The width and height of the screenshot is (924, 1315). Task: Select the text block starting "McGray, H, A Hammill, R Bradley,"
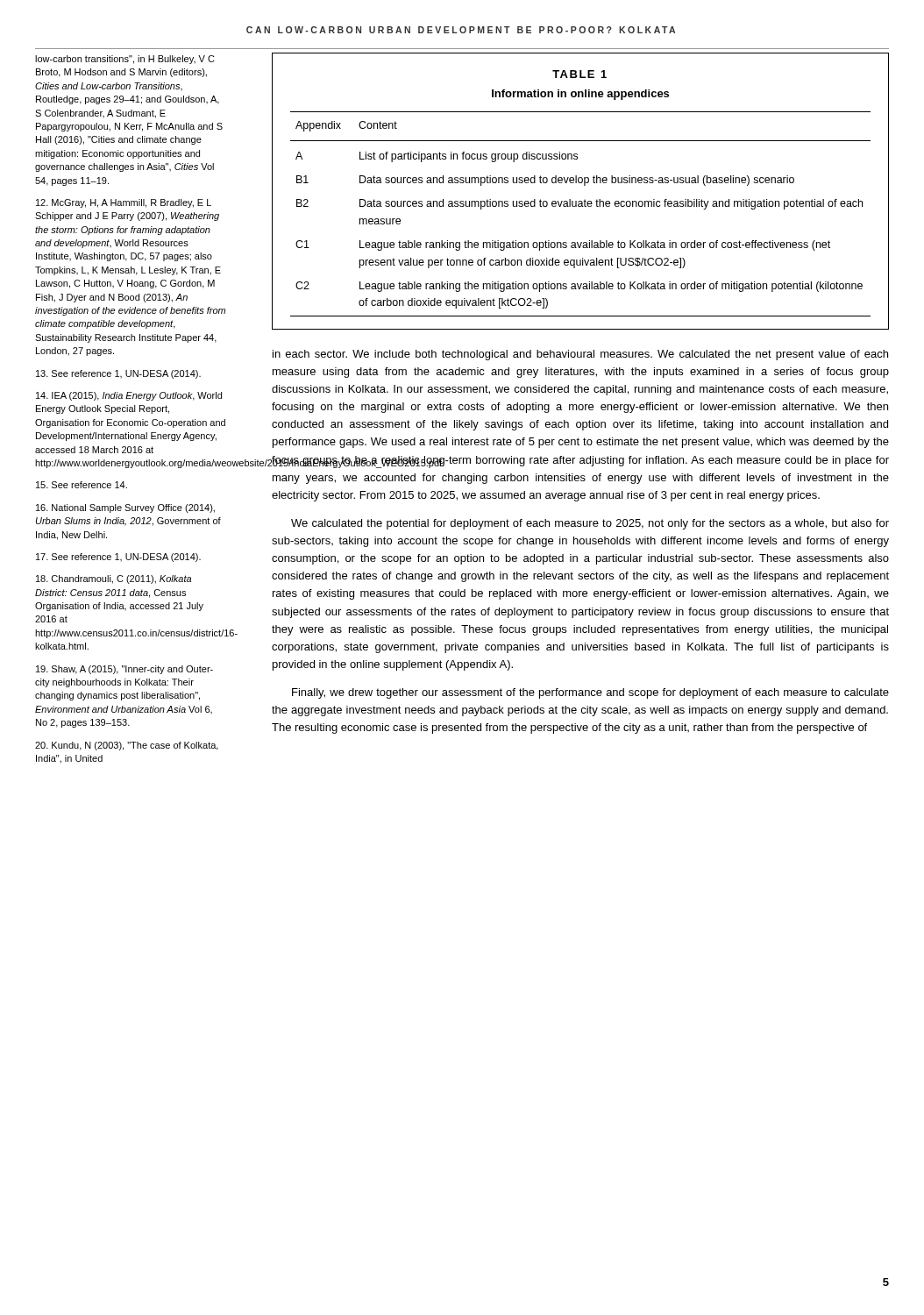tap(131, 277)
